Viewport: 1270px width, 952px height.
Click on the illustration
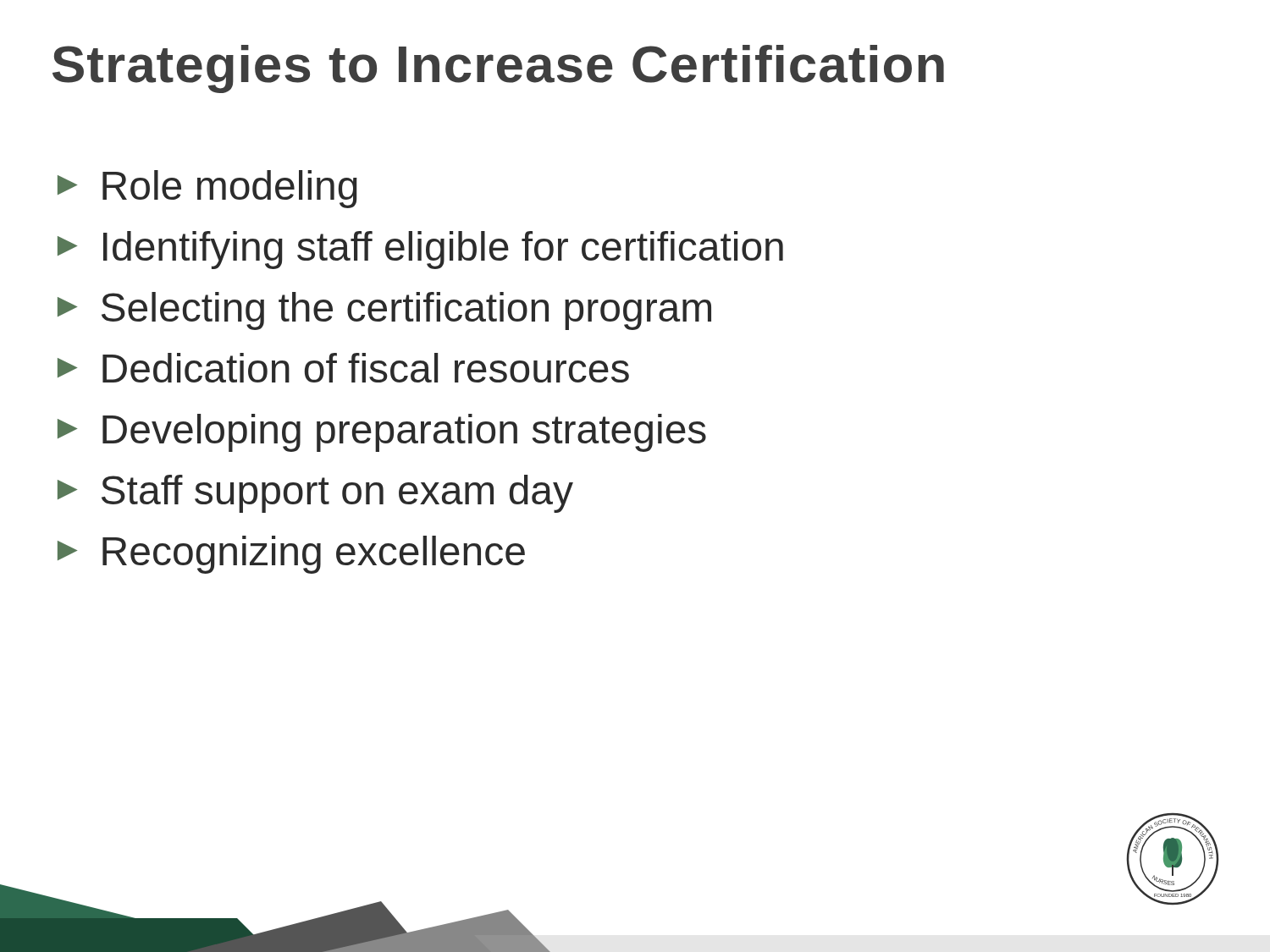point(635,910)
